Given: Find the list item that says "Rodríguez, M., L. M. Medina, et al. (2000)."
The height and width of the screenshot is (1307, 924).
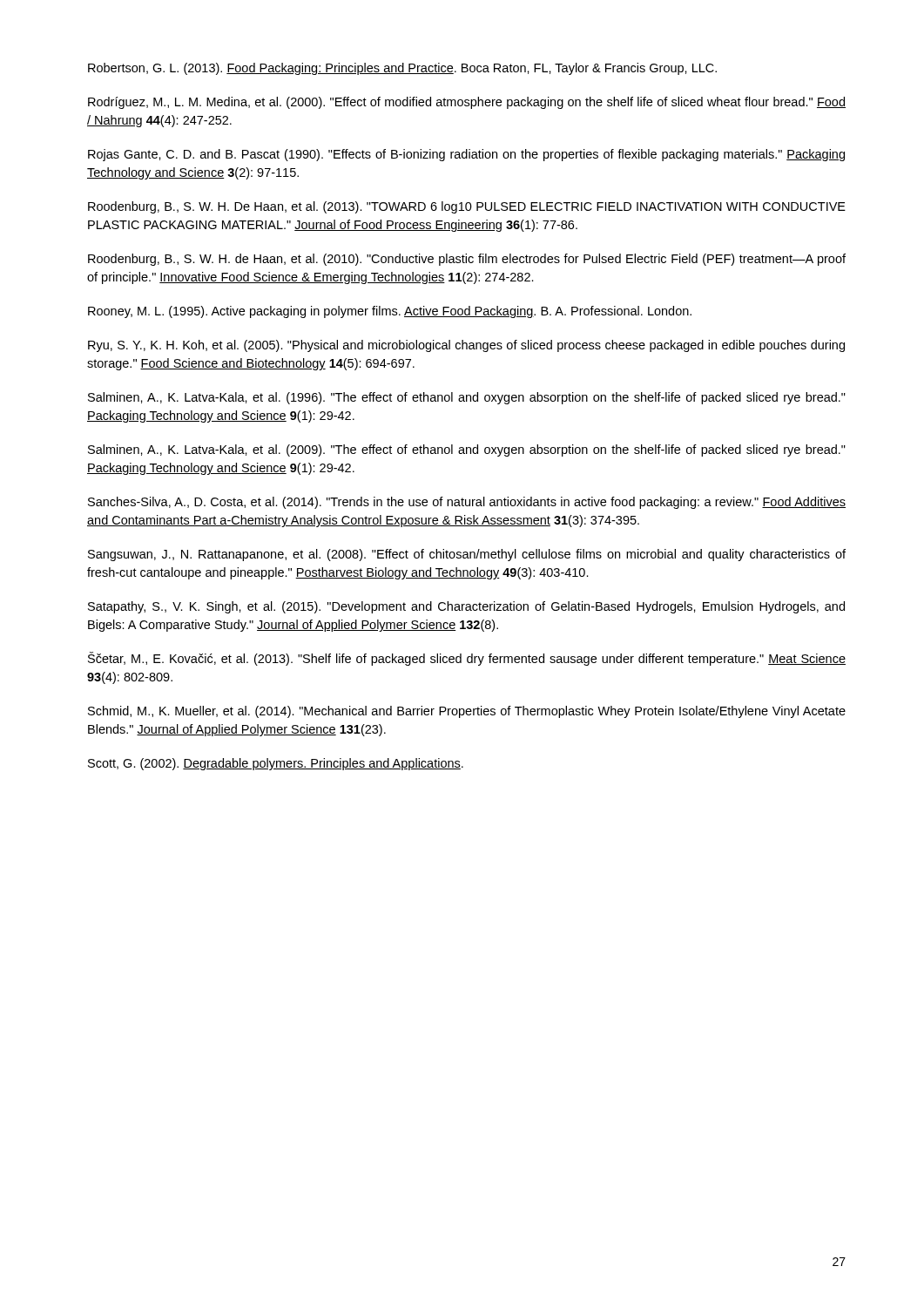Looking at the screenshot, I should pos(466,111).
